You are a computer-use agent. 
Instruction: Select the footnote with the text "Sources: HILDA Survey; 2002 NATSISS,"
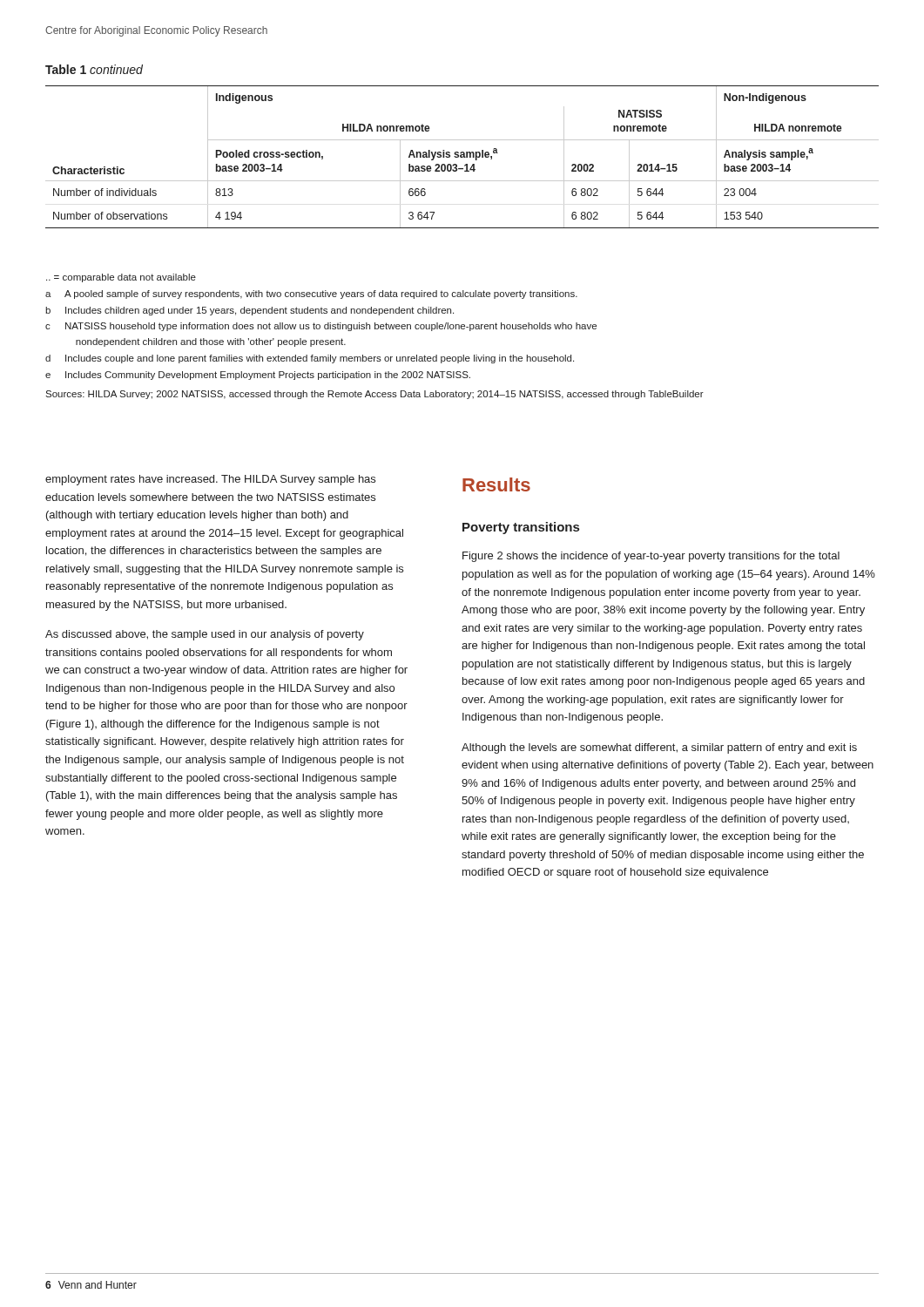coord(374,394)
